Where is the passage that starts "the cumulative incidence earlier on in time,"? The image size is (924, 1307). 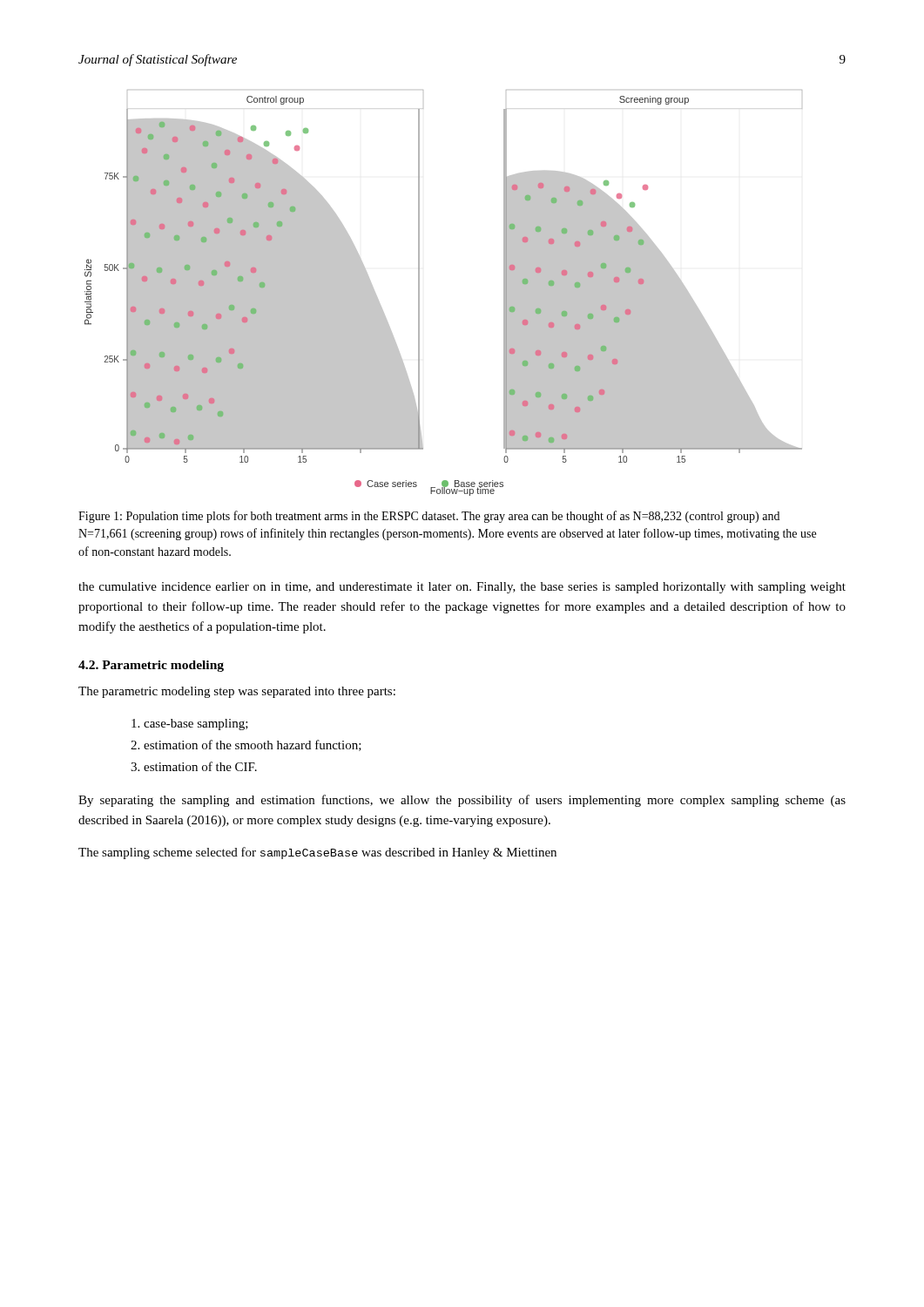pos(462,607)
